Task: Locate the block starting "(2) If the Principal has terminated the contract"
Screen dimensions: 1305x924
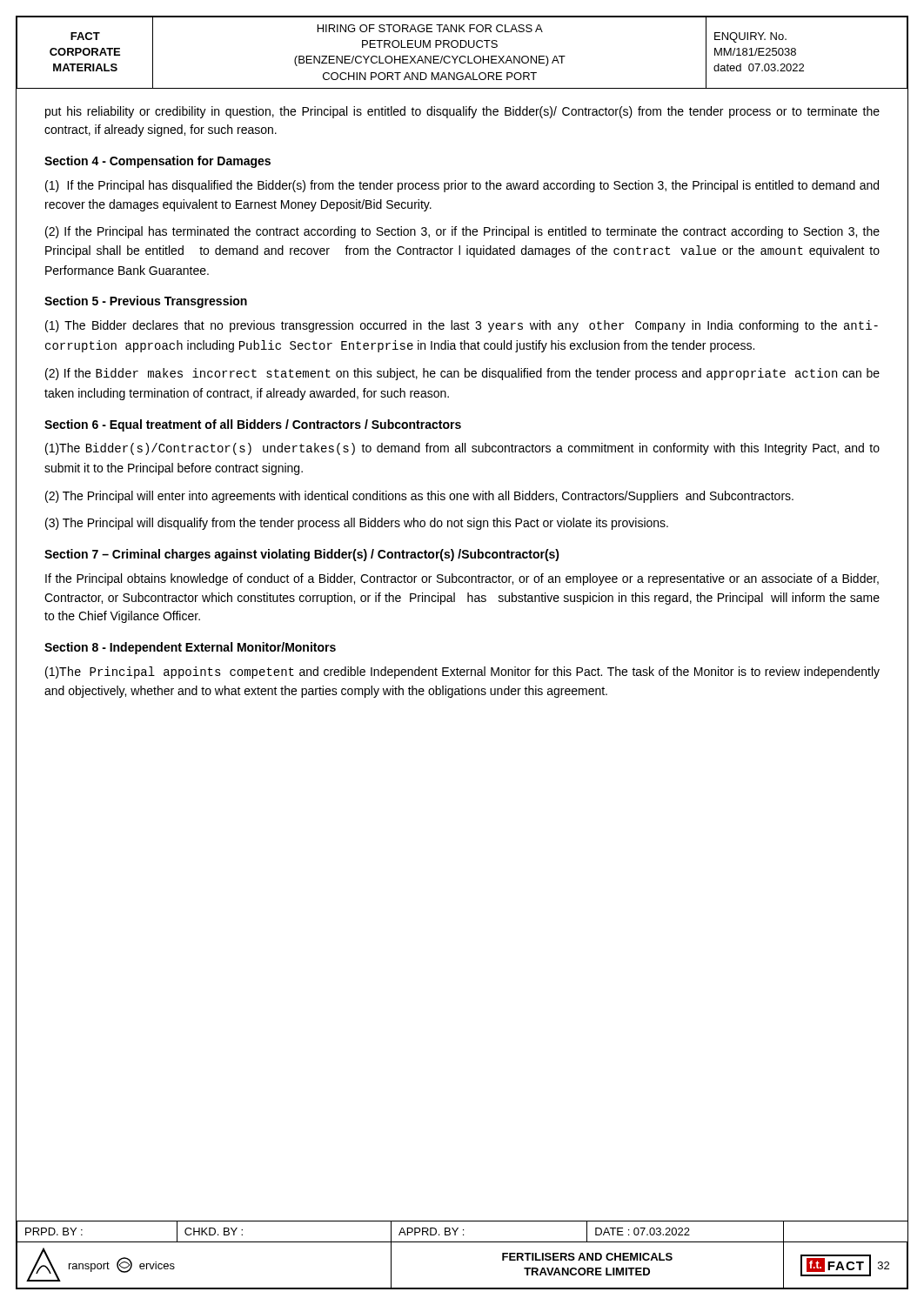Action: pos(462,251)
